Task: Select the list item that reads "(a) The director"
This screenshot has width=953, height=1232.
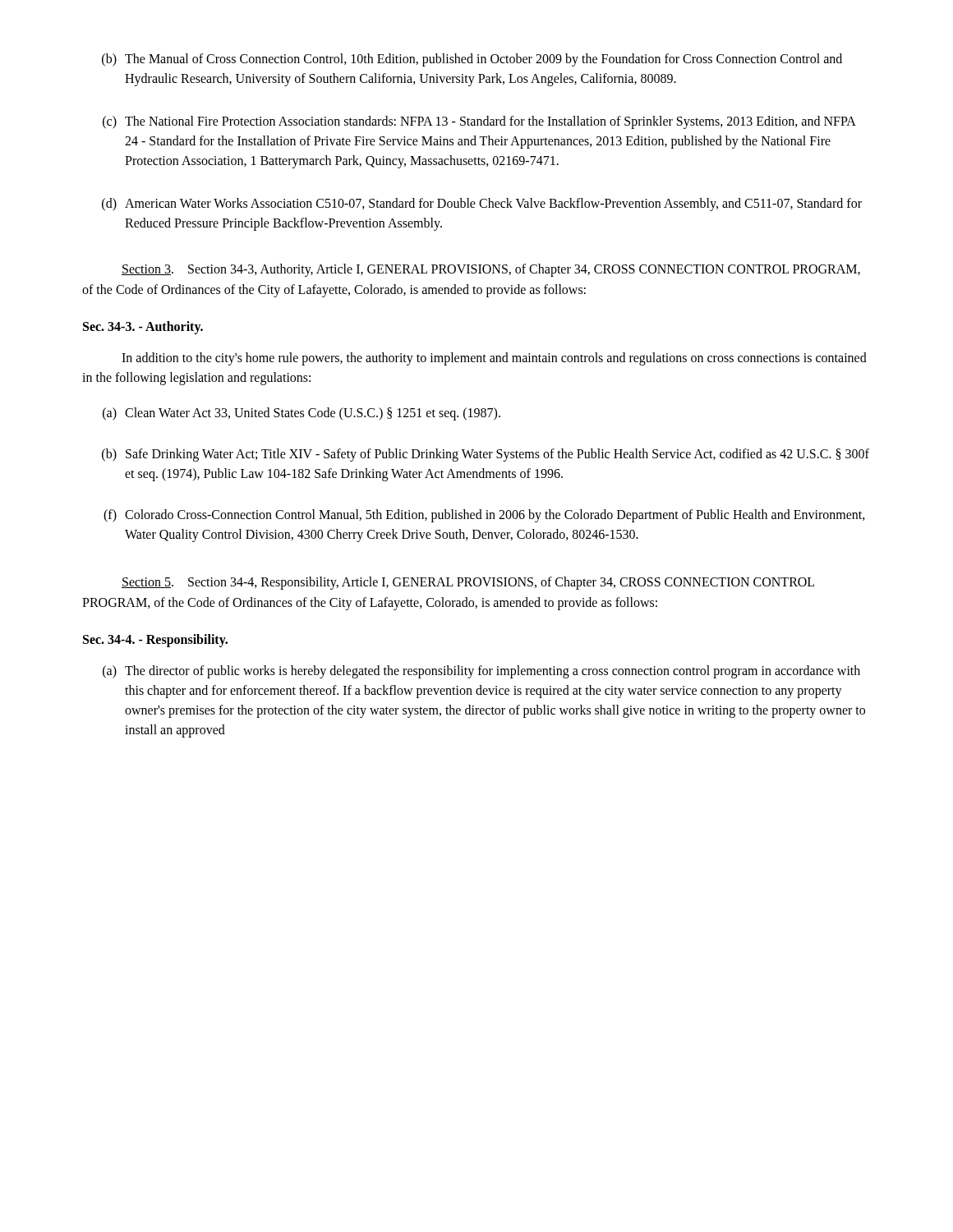Action: tap(476, 700)
